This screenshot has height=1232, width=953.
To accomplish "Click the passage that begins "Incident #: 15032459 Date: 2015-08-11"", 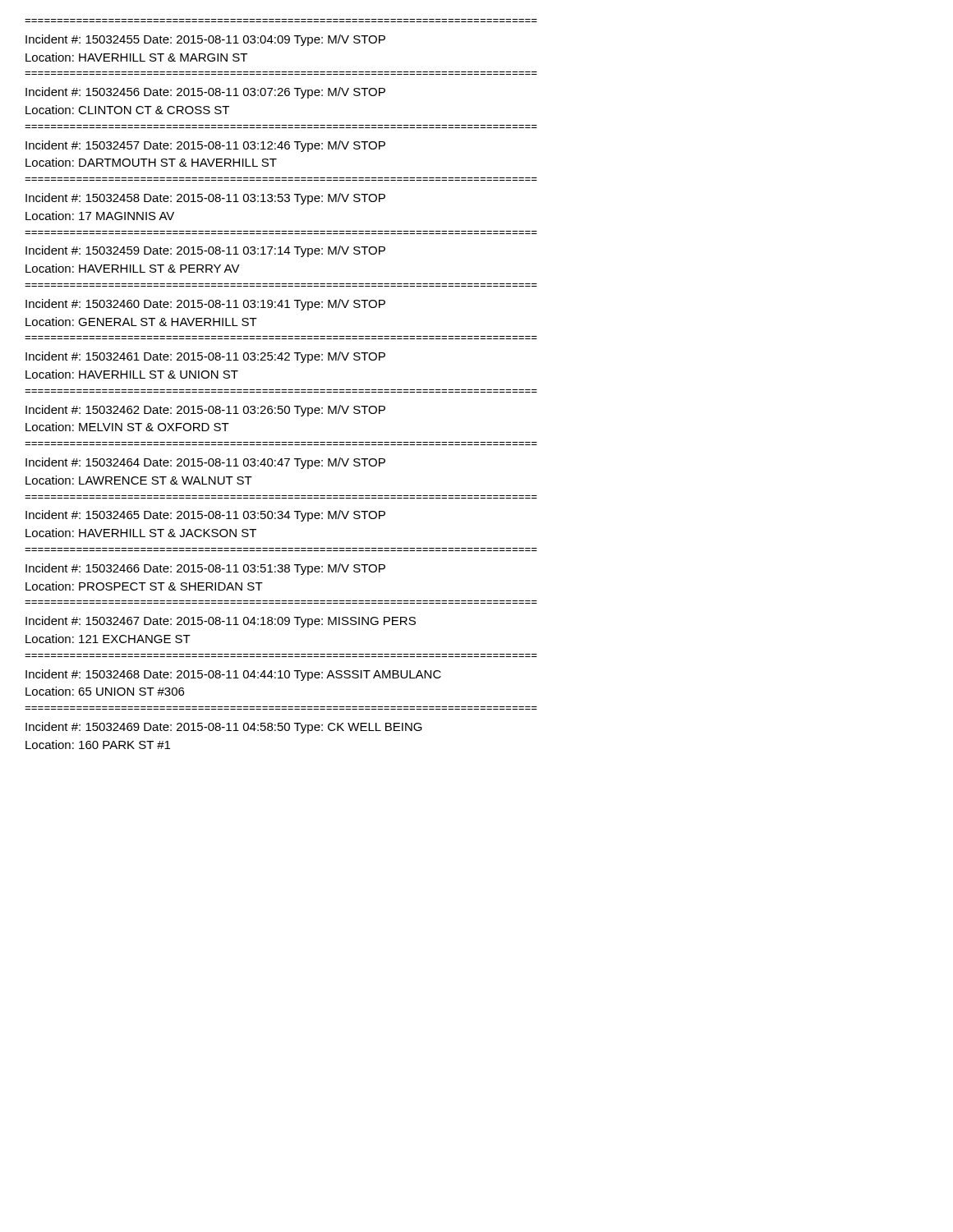I will click(x=205, y=251).
